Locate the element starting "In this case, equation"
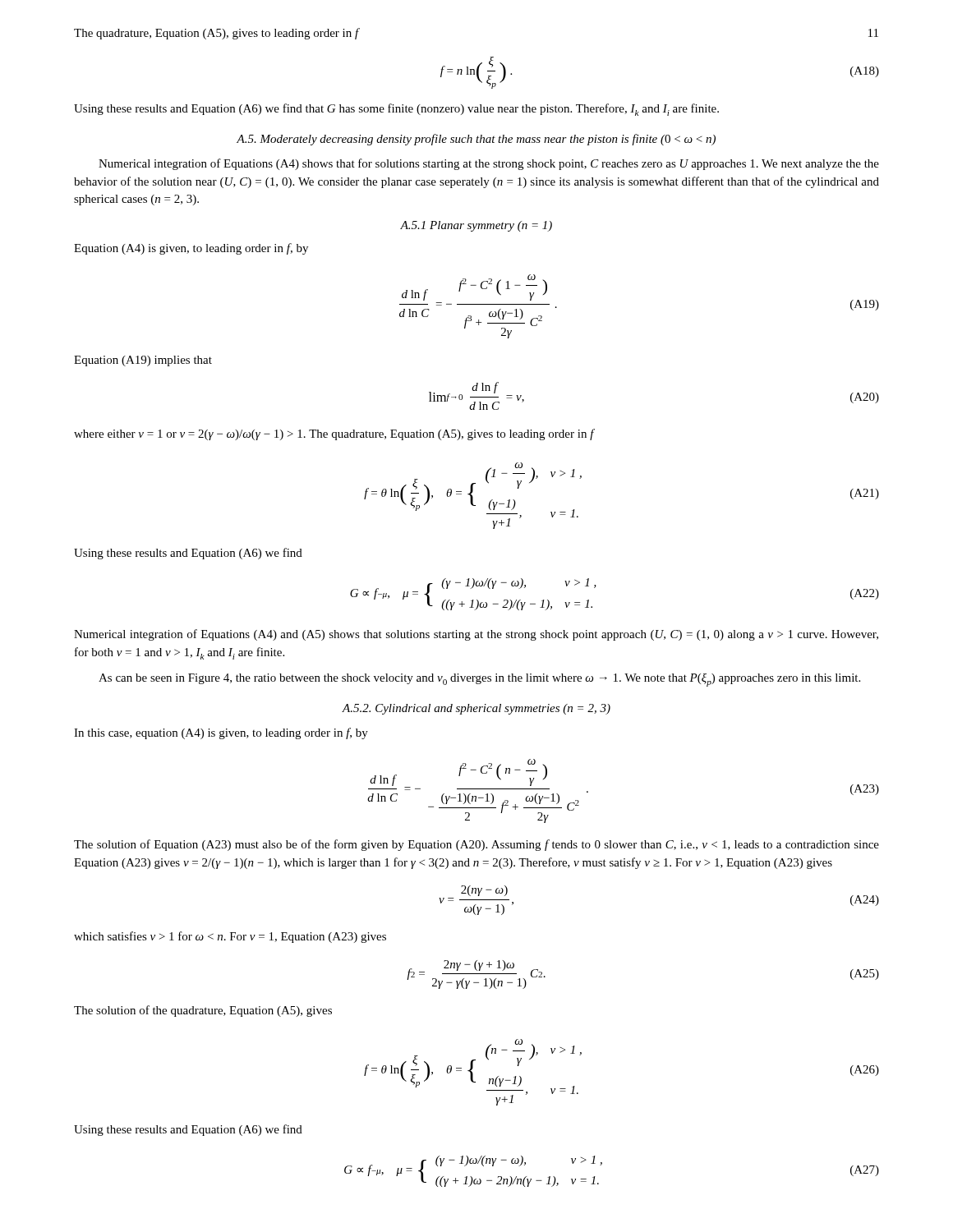Screen dimensions: 1232x953 [221, 733]
